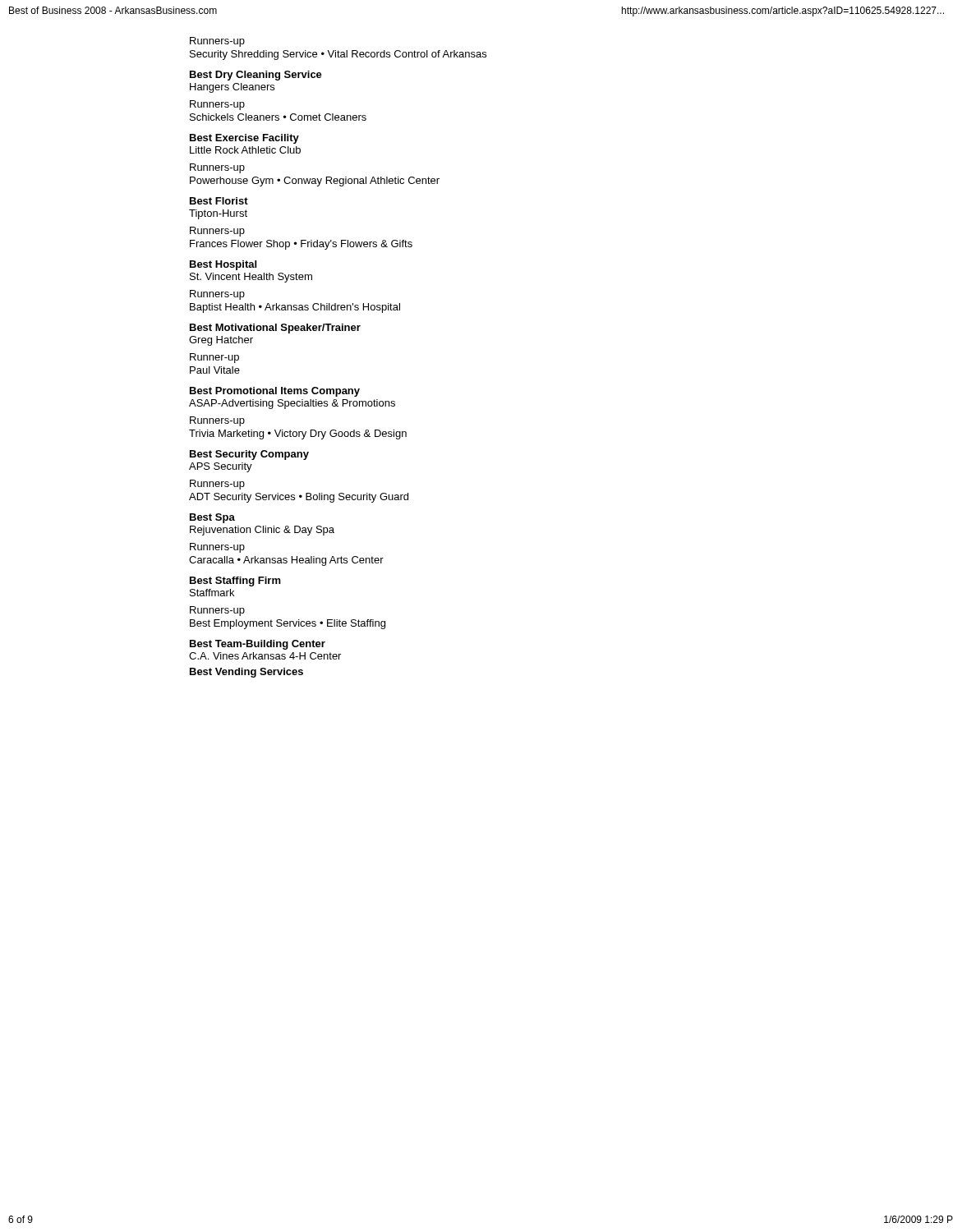953x1232 pixels.
Task: Find the list item that says "Runners-up Security Shredding Service •"
Action: [x=444, y=47]
